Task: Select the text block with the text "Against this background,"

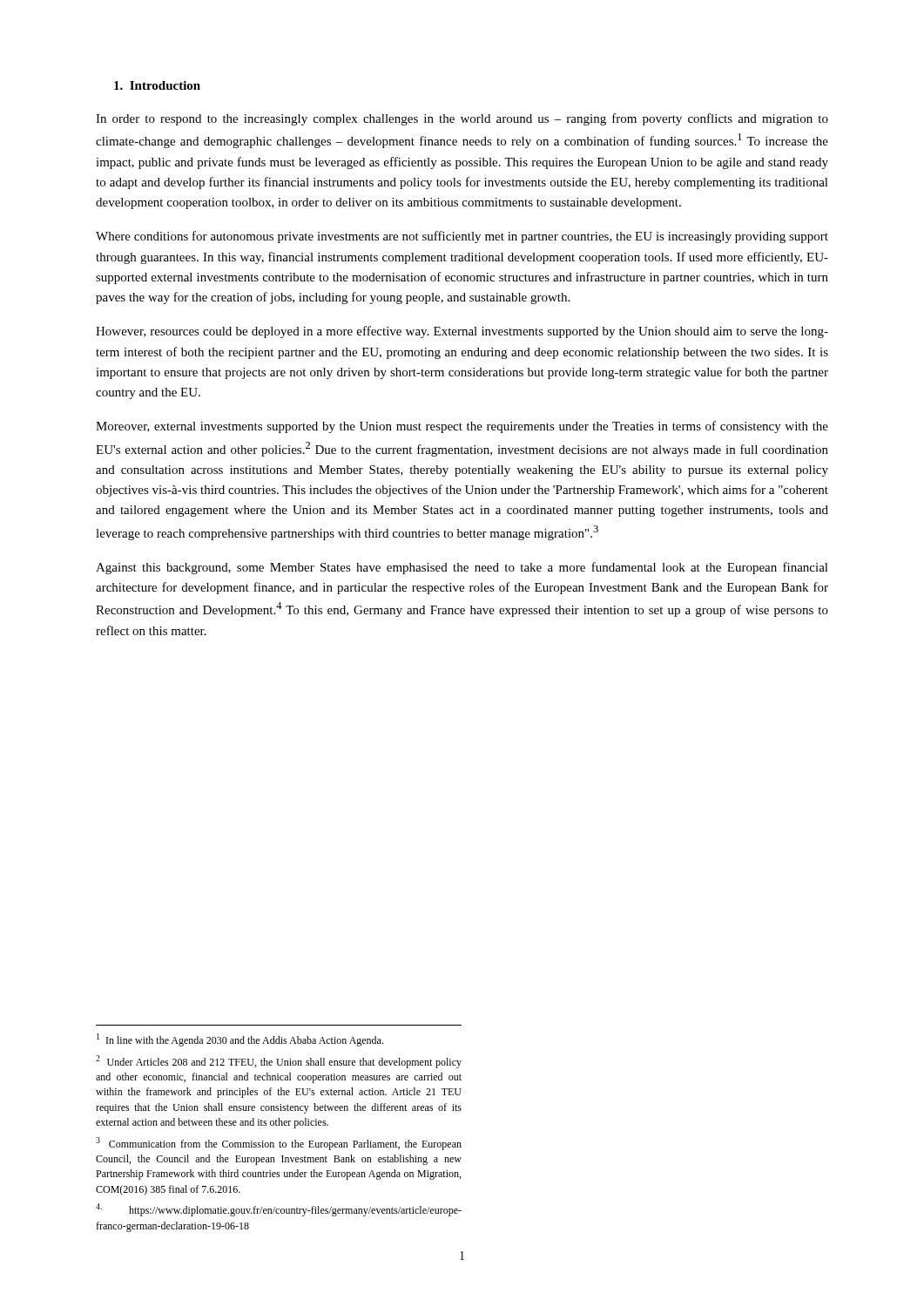Action: (x=462, y=599)
